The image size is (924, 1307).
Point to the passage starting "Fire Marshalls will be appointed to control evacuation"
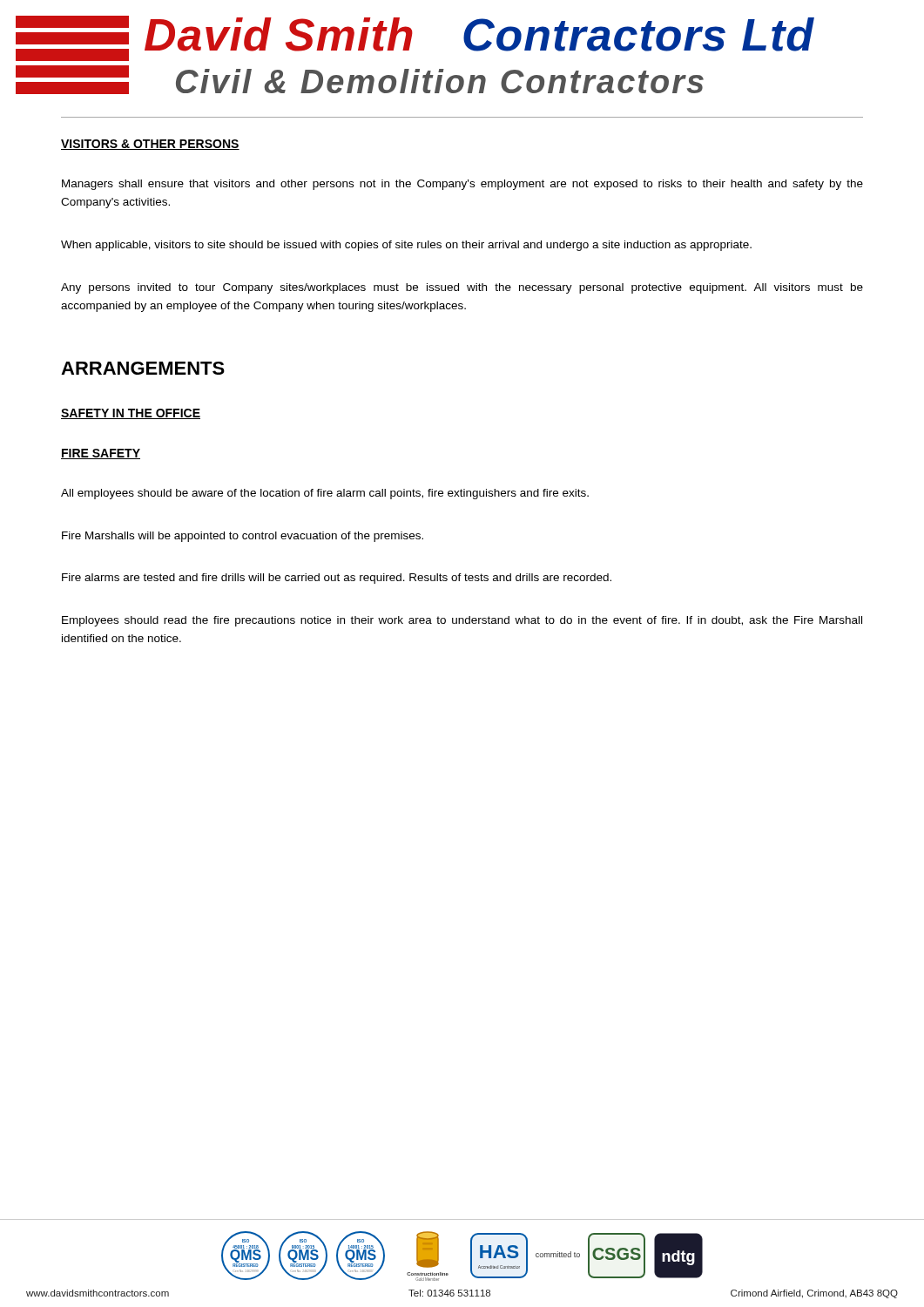(x=243, y=535)
